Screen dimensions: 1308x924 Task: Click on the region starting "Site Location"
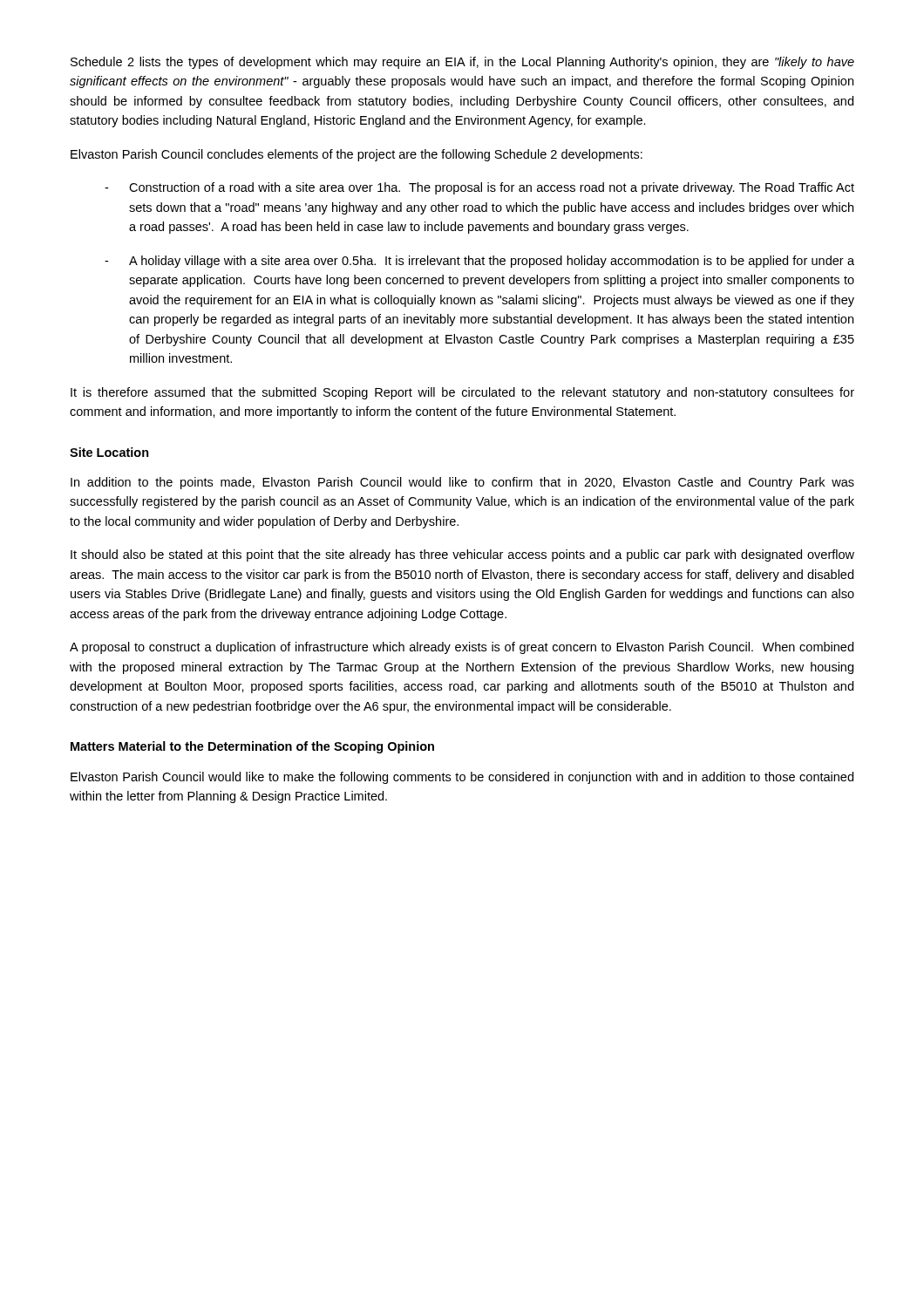tap(109, 452)
